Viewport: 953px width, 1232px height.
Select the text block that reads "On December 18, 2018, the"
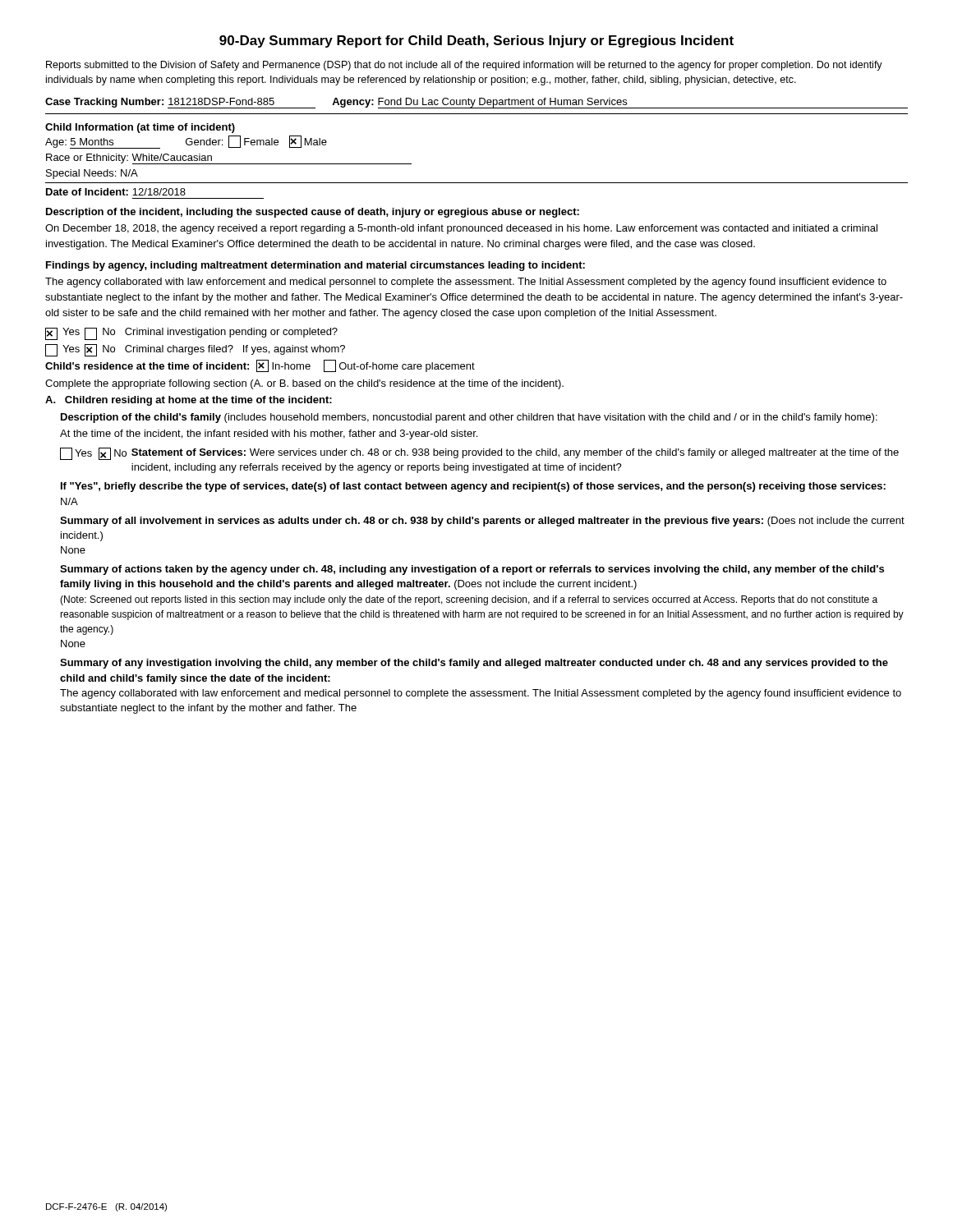point(462,236)
